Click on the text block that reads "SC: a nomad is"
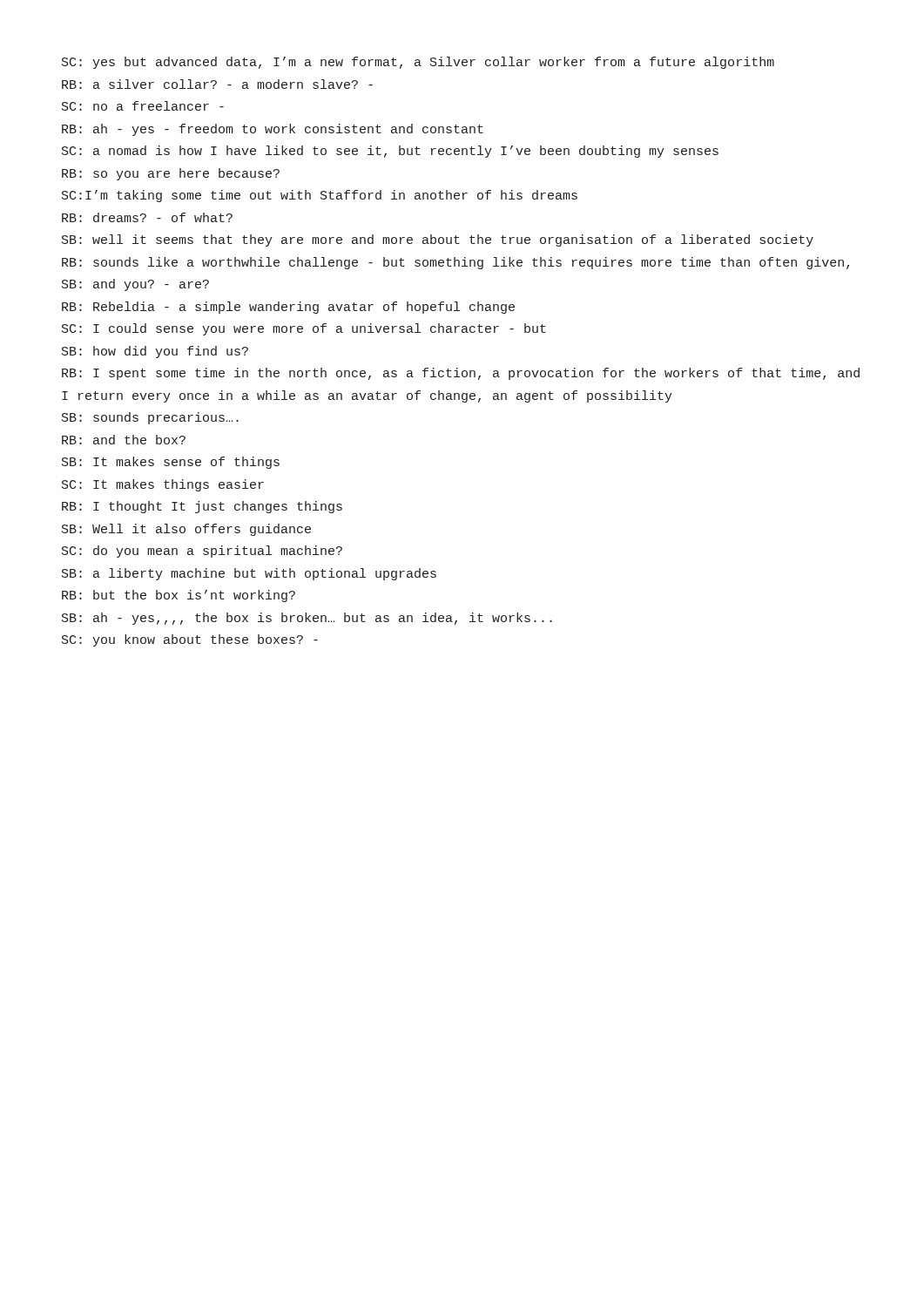924x1307 pixels. (390, 152)
